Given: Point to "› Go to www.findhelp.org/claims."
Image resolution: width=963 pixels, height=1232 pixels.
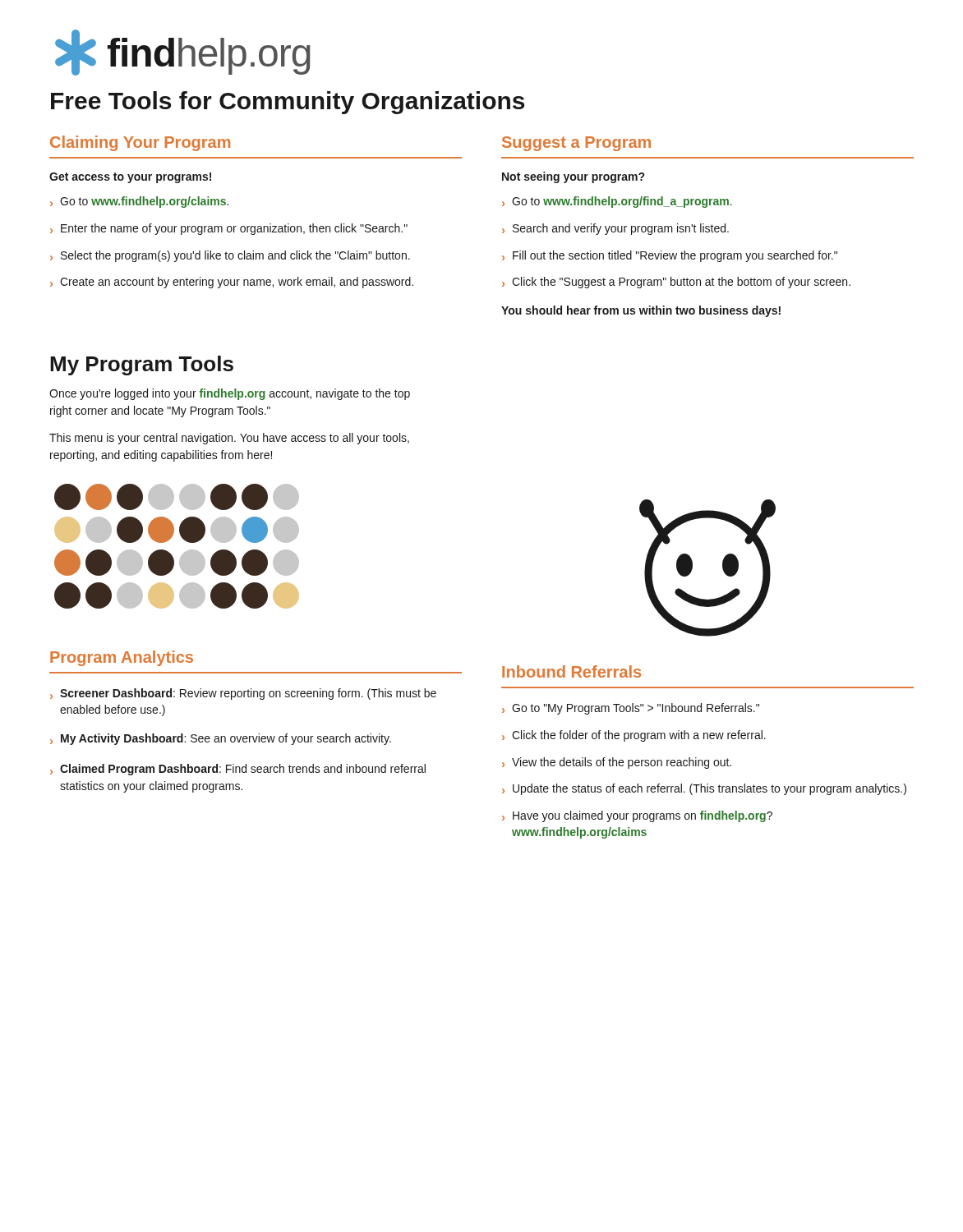Looking at the screenshot, I should point(139,202).
